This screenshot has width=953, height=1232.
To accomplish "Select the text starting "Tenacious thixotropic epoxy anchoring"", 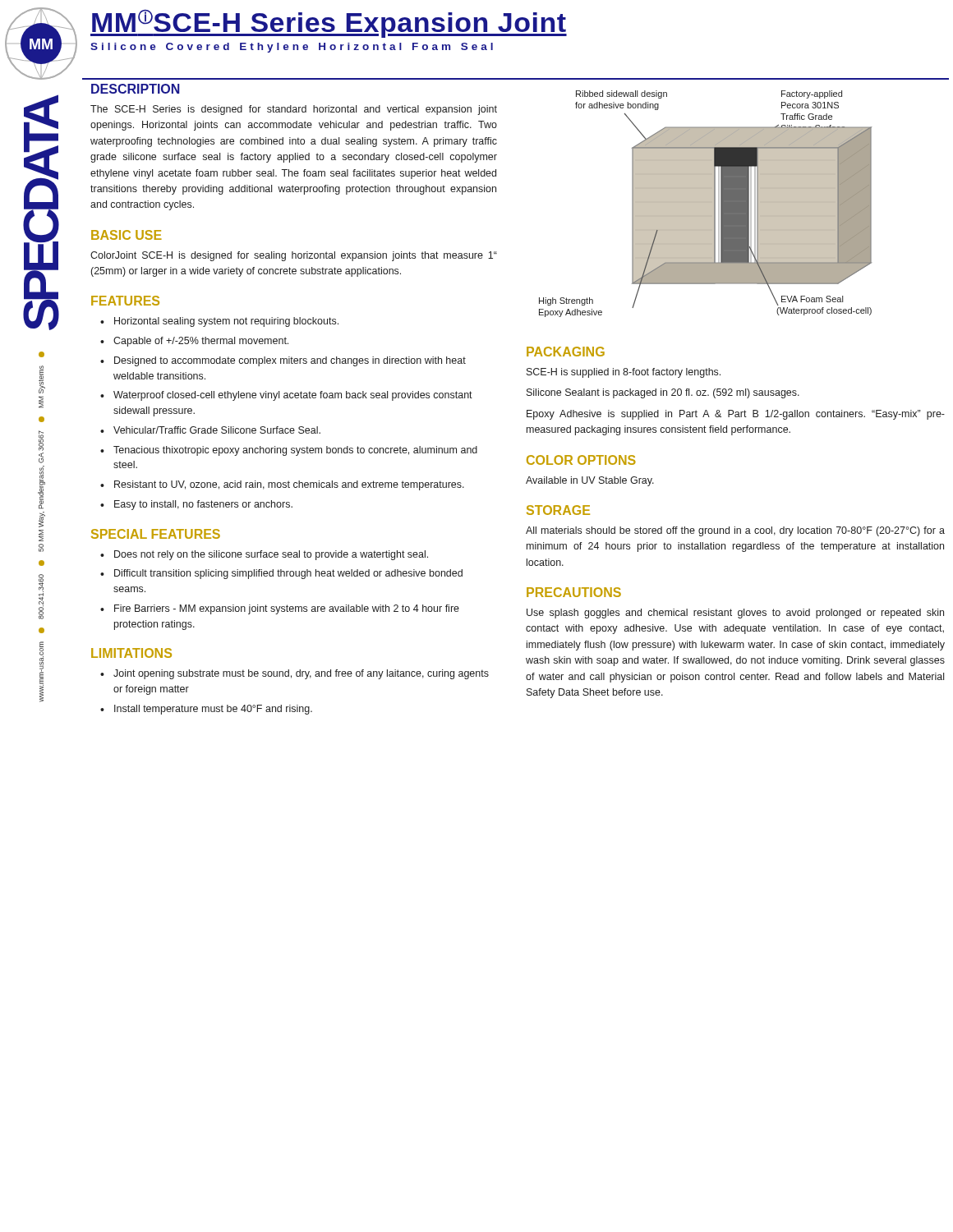I will pos(295,457).
